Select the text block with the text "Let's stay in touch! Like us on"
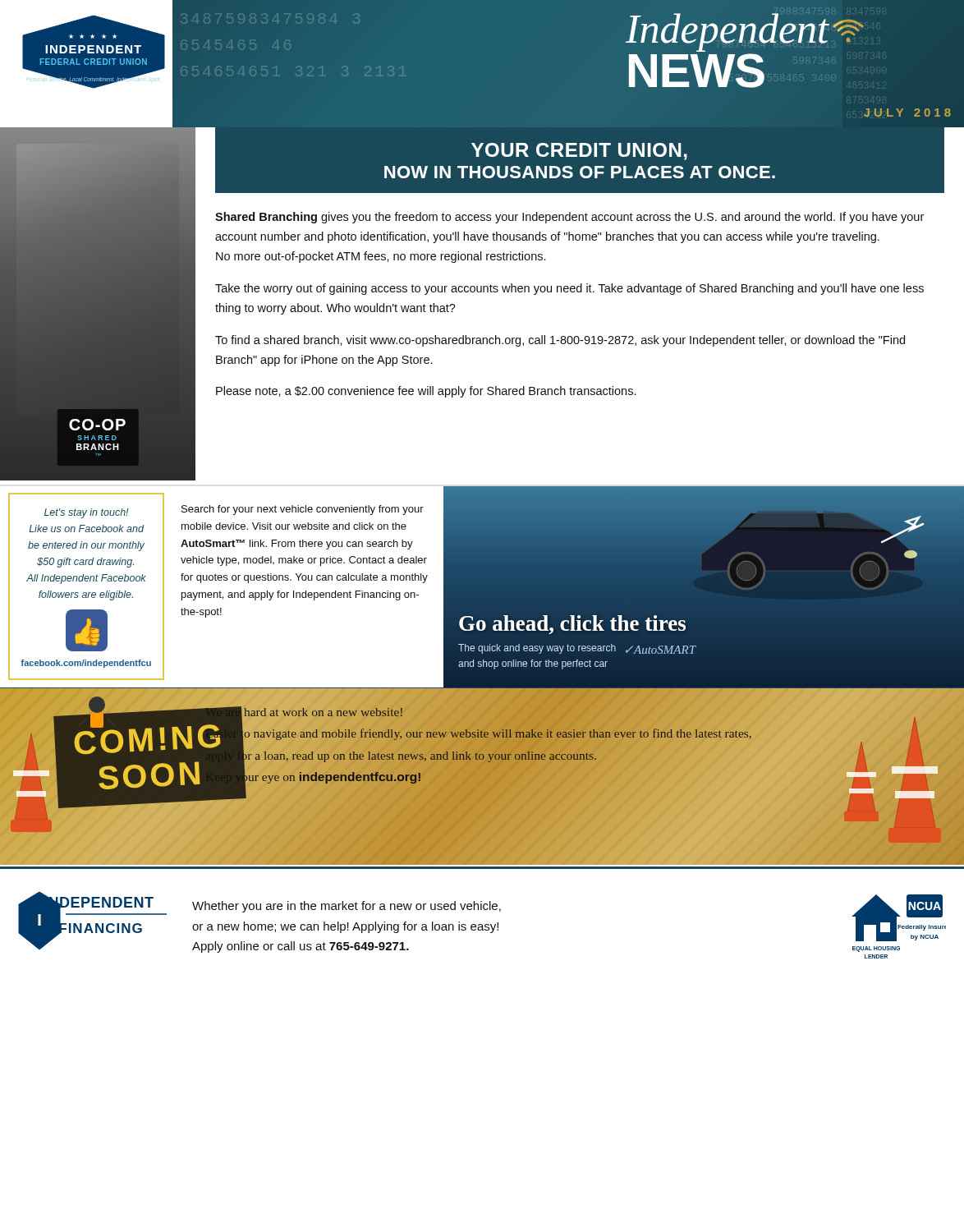964x1232 pixels. [86, 586]
